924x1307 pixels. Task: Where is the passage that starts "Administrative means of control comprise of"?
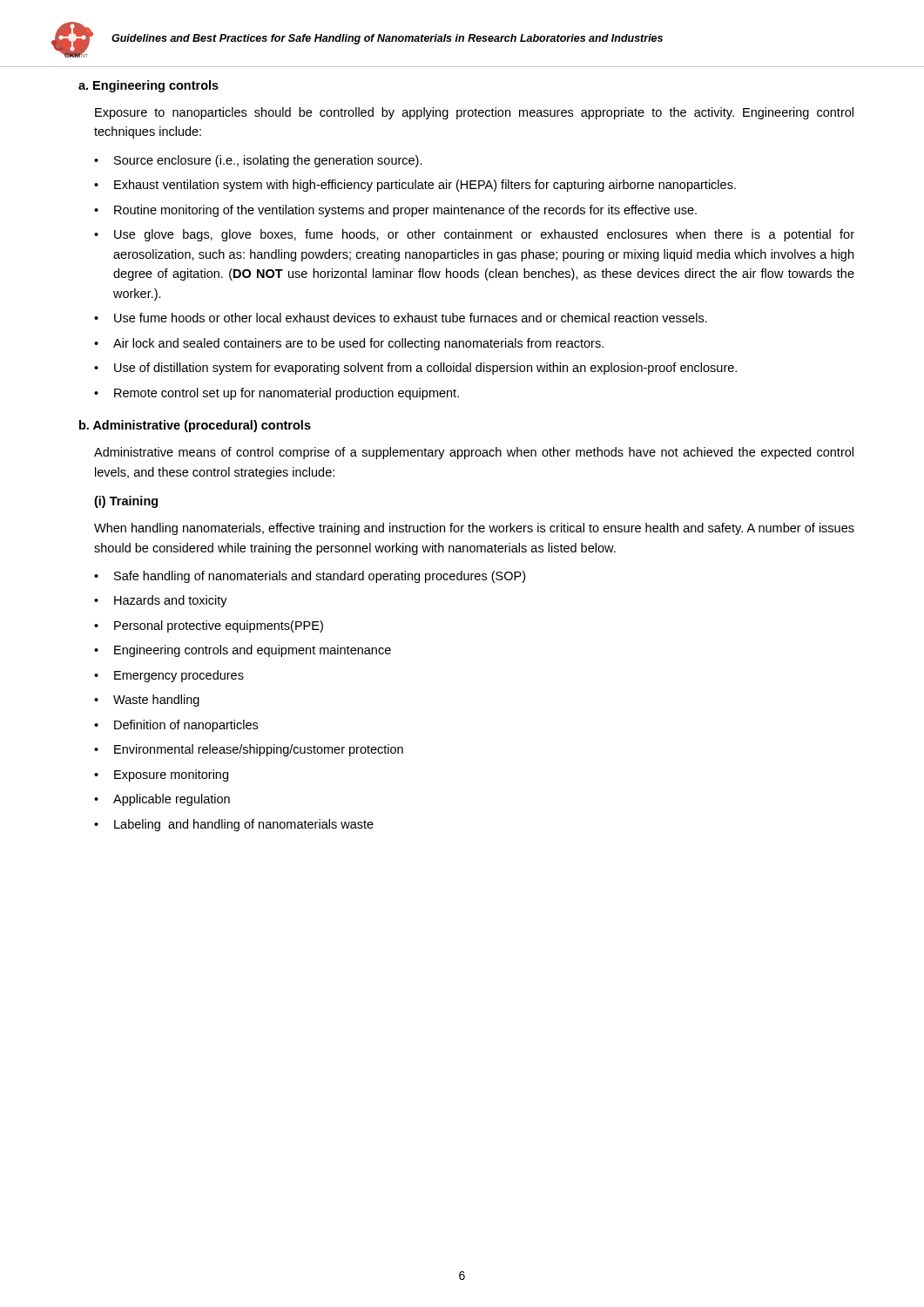coord(474,462)
